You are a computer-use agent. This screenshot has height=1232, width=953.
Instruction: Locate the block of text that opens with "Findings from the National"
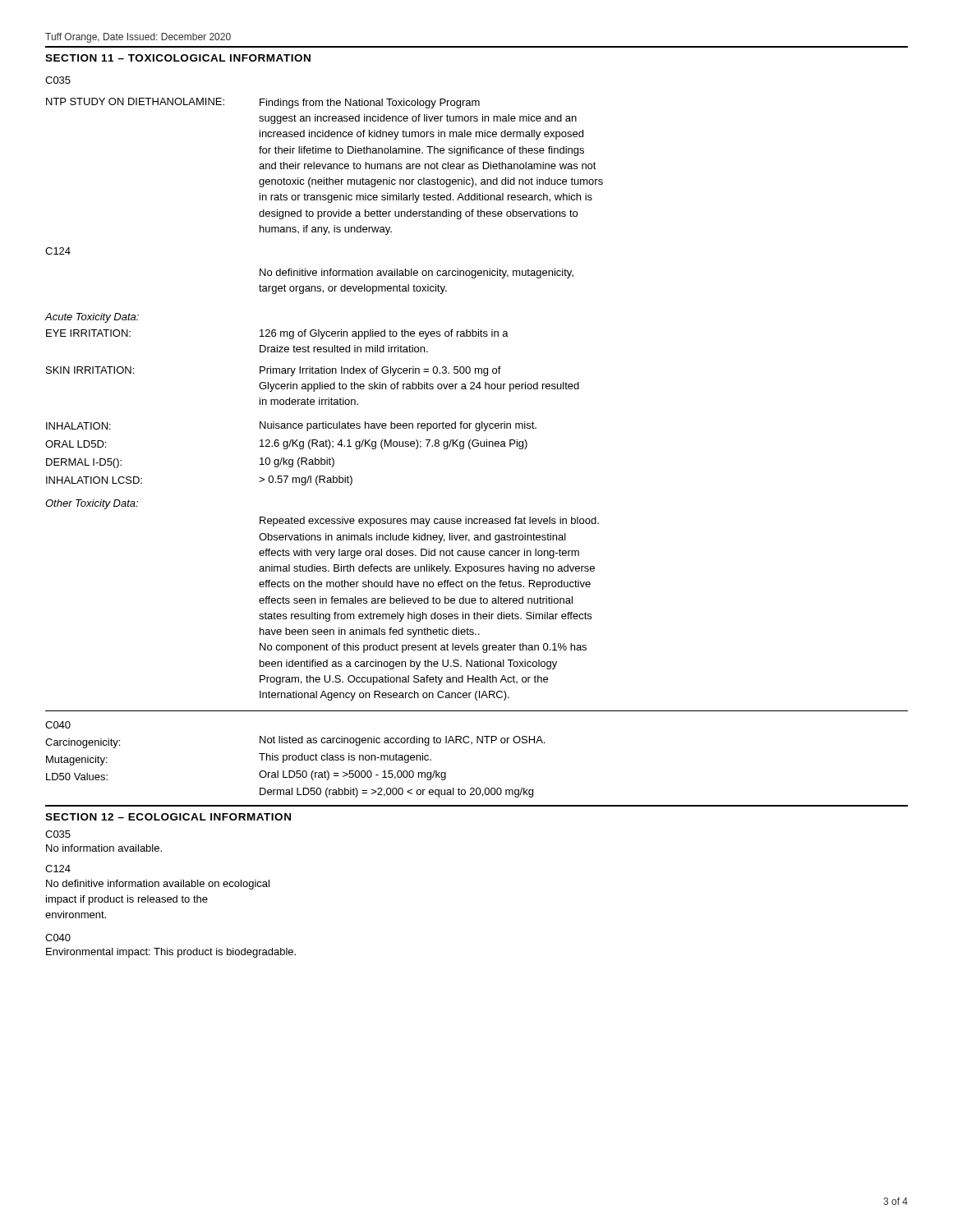431,165
